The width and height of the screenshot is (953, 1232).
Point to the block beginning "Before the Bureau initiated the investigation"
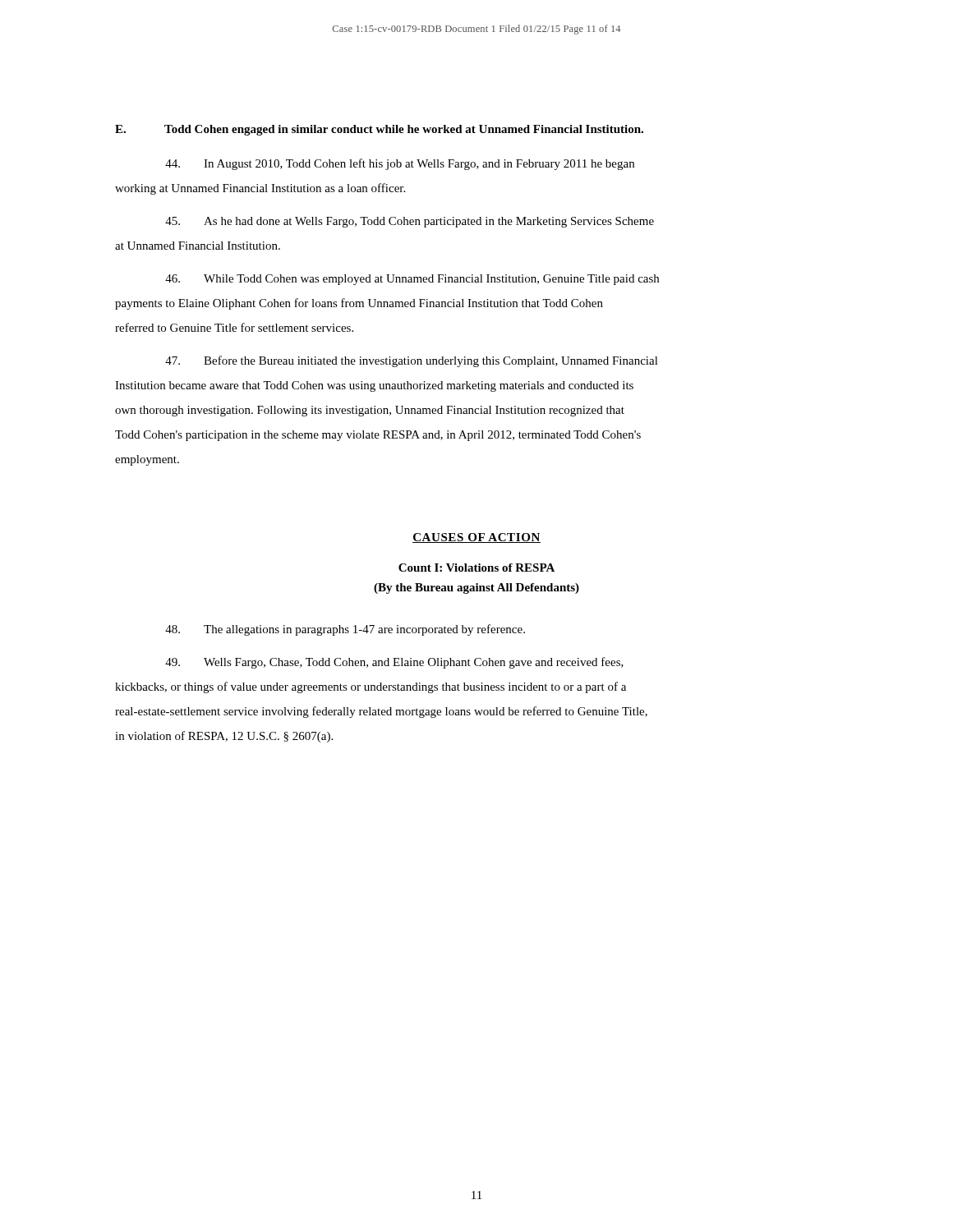476,410
